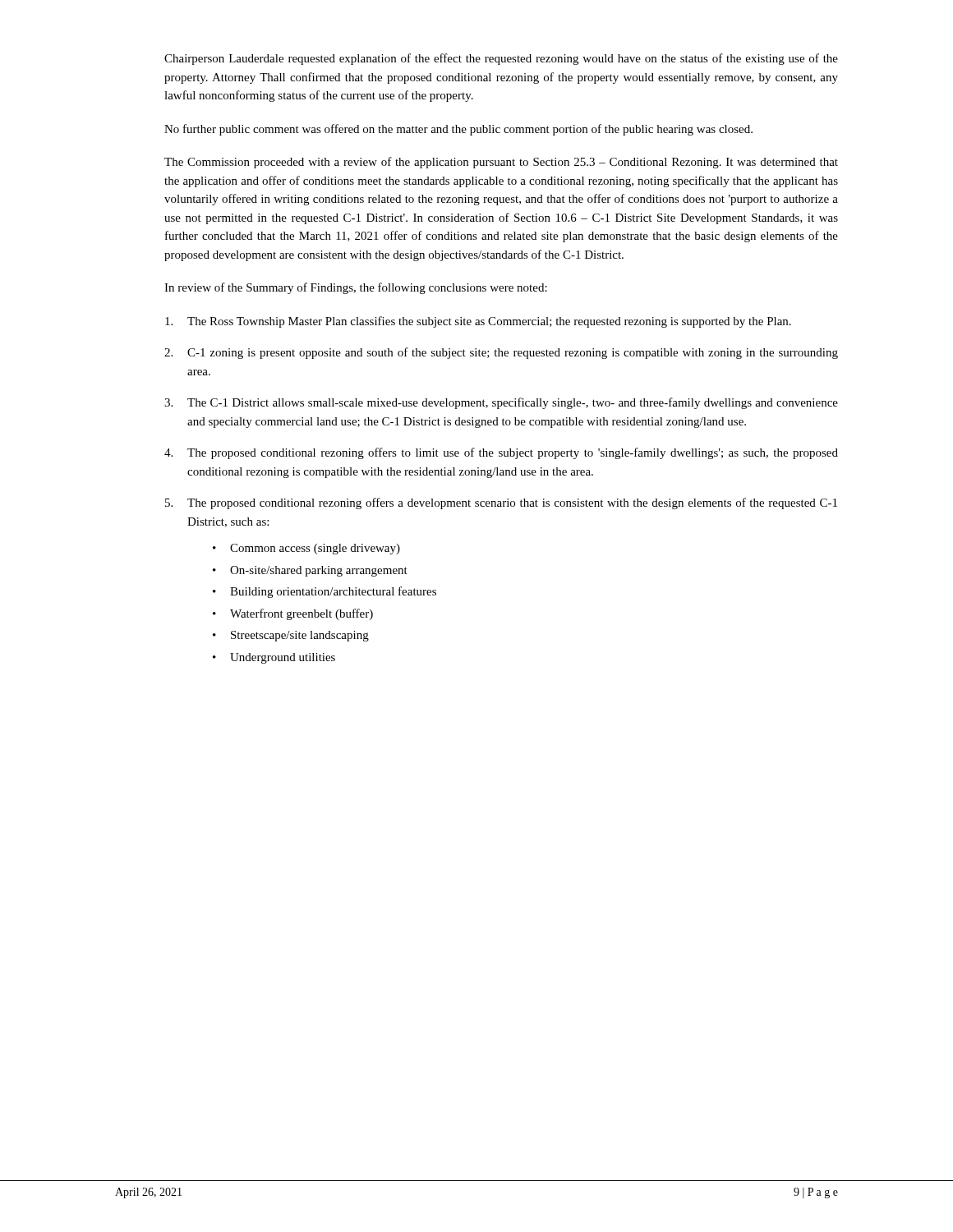Point to the passage starting "Chairperson Lauderdale requested explanation of the effect"

pos(501,77)
